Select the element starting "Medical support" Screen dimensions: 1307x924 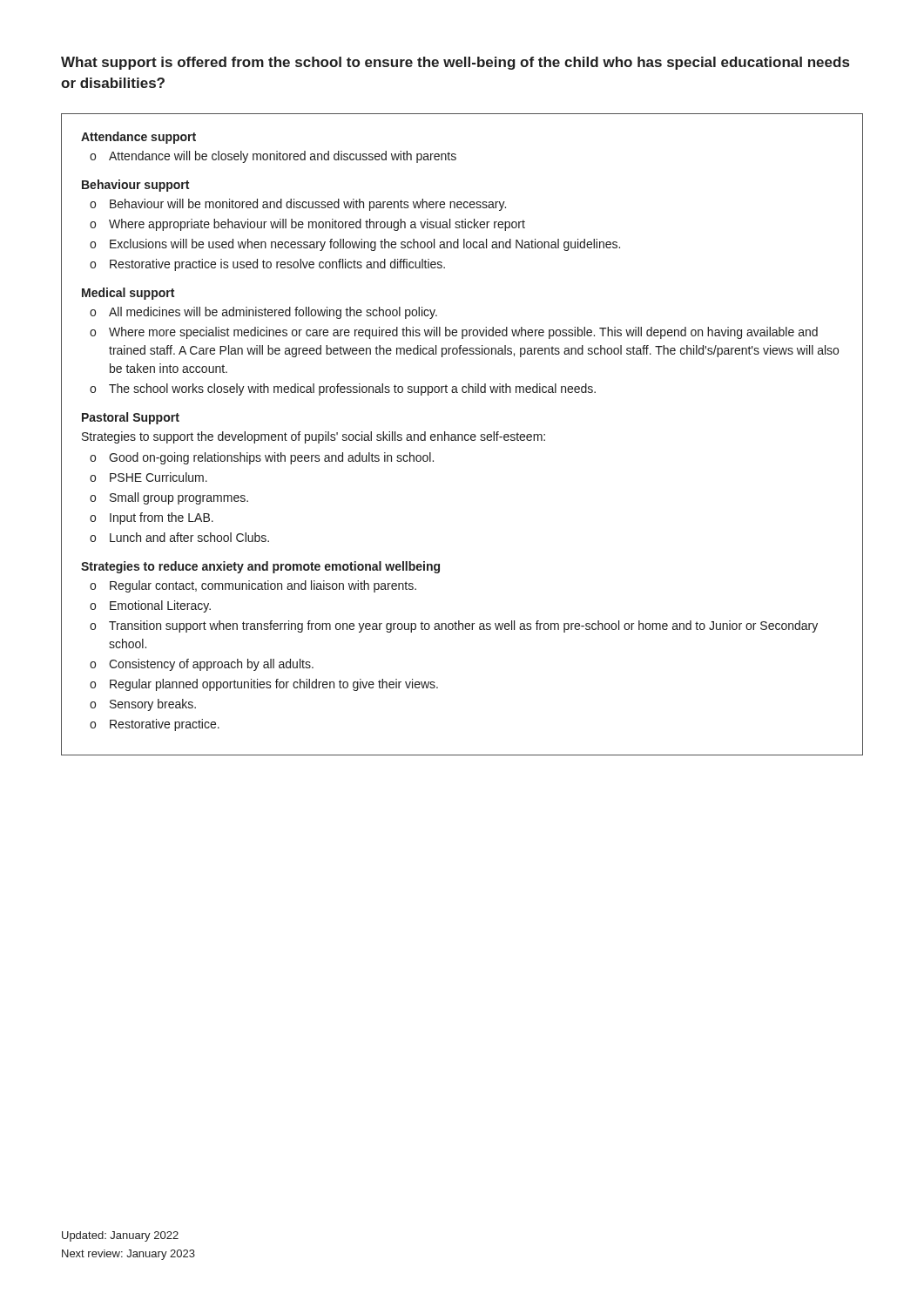128,292
